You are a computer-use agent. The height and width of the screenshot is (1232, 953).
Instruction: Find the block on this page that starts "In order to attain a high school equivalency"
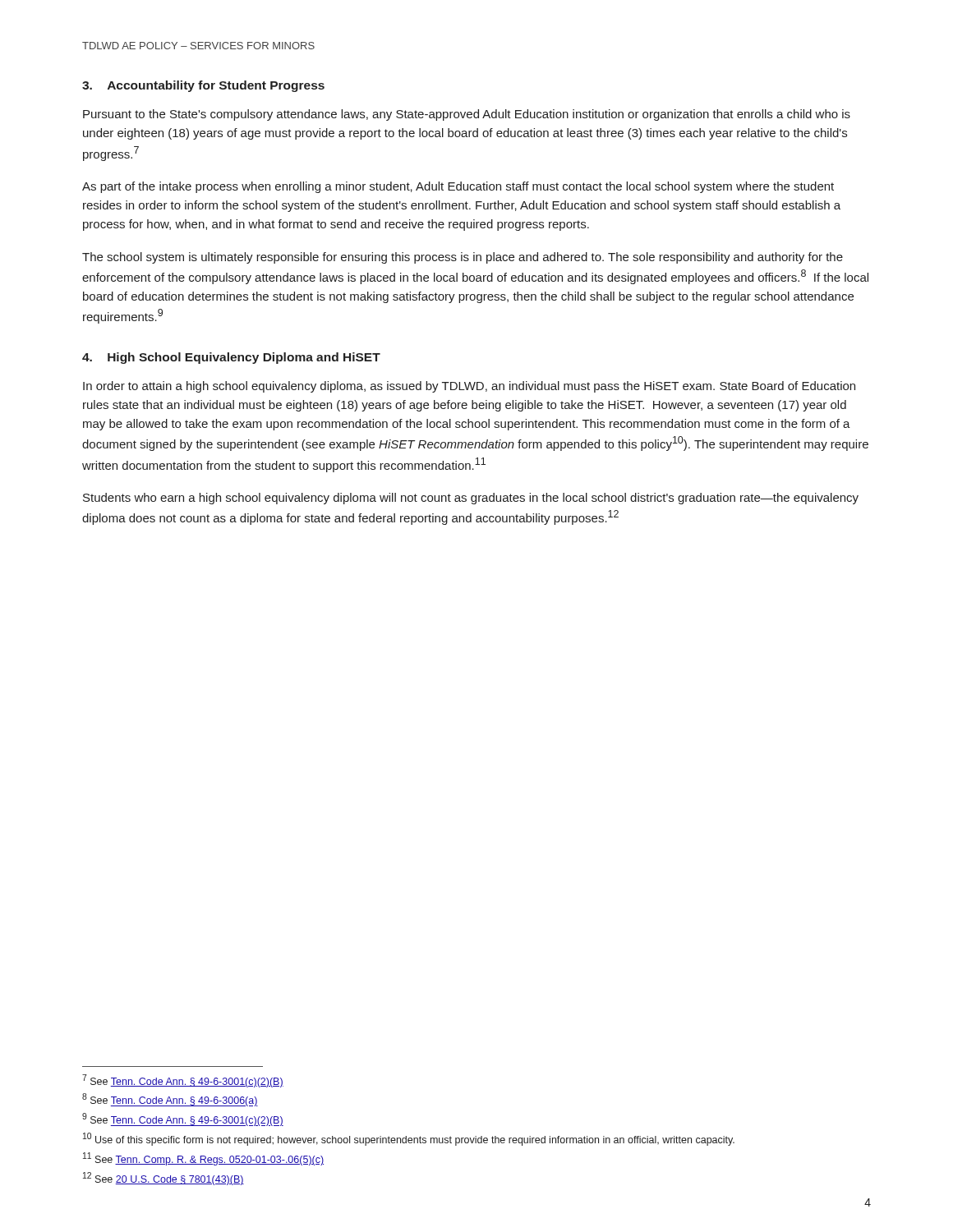pyautogui.click(x=475, y=425)
